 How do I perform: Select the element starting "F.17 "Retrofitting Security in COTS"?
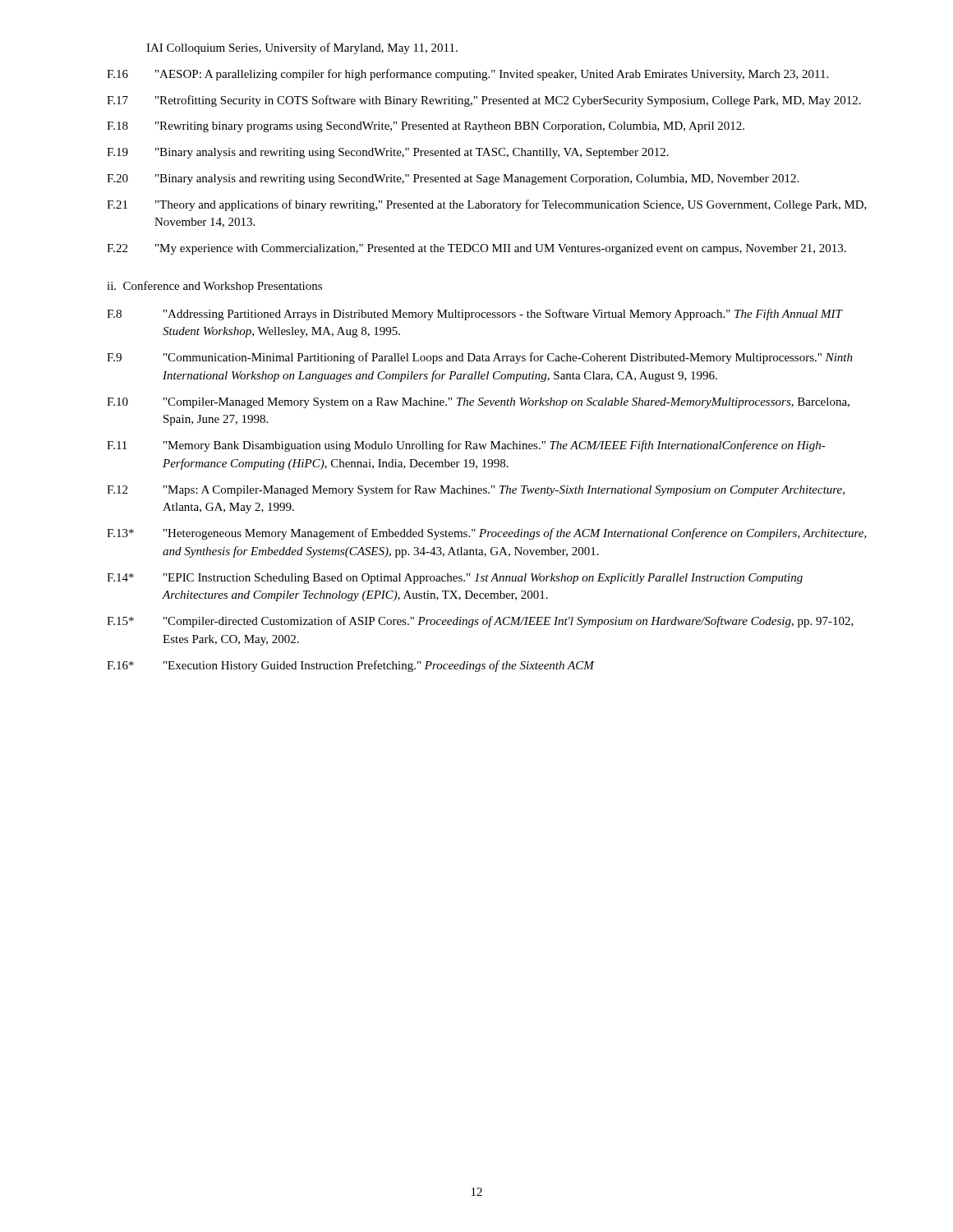(x=489, y=100)
